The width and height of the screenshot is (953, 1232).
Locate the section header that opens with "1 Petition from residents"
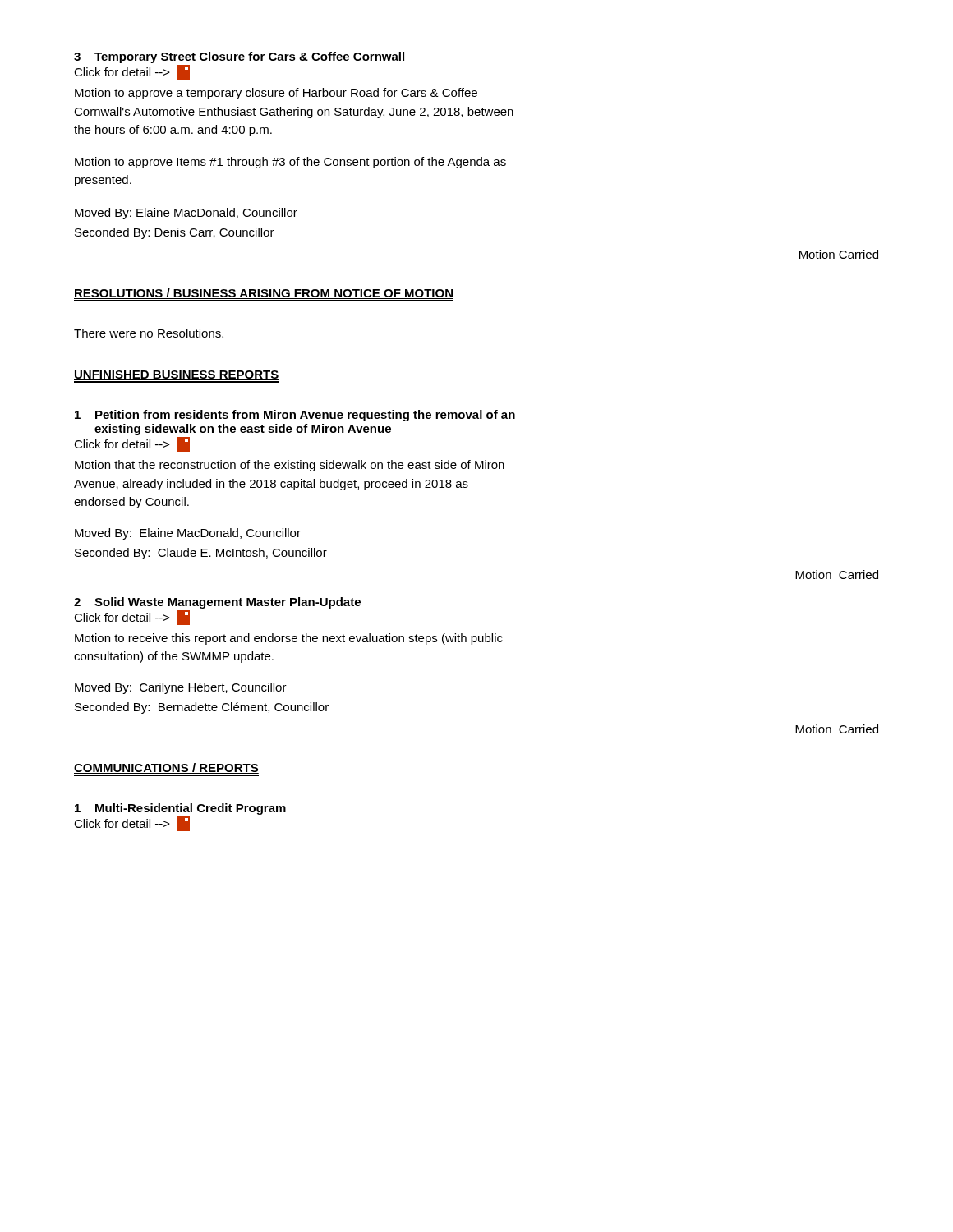coord(295,421)
